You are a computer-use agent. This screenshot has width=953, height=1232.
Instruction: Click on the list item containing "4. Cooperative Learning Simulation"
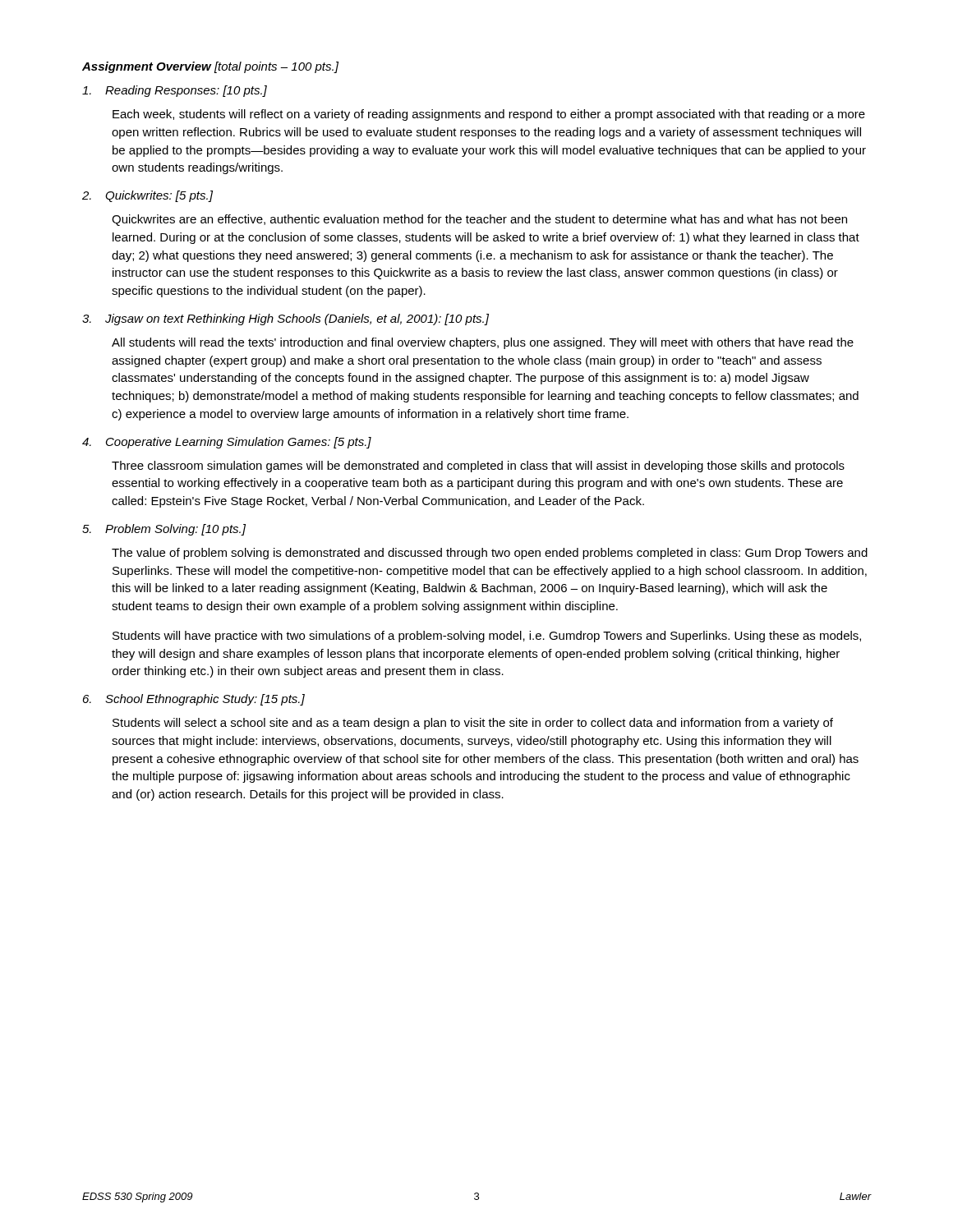[x=227, y=443]
